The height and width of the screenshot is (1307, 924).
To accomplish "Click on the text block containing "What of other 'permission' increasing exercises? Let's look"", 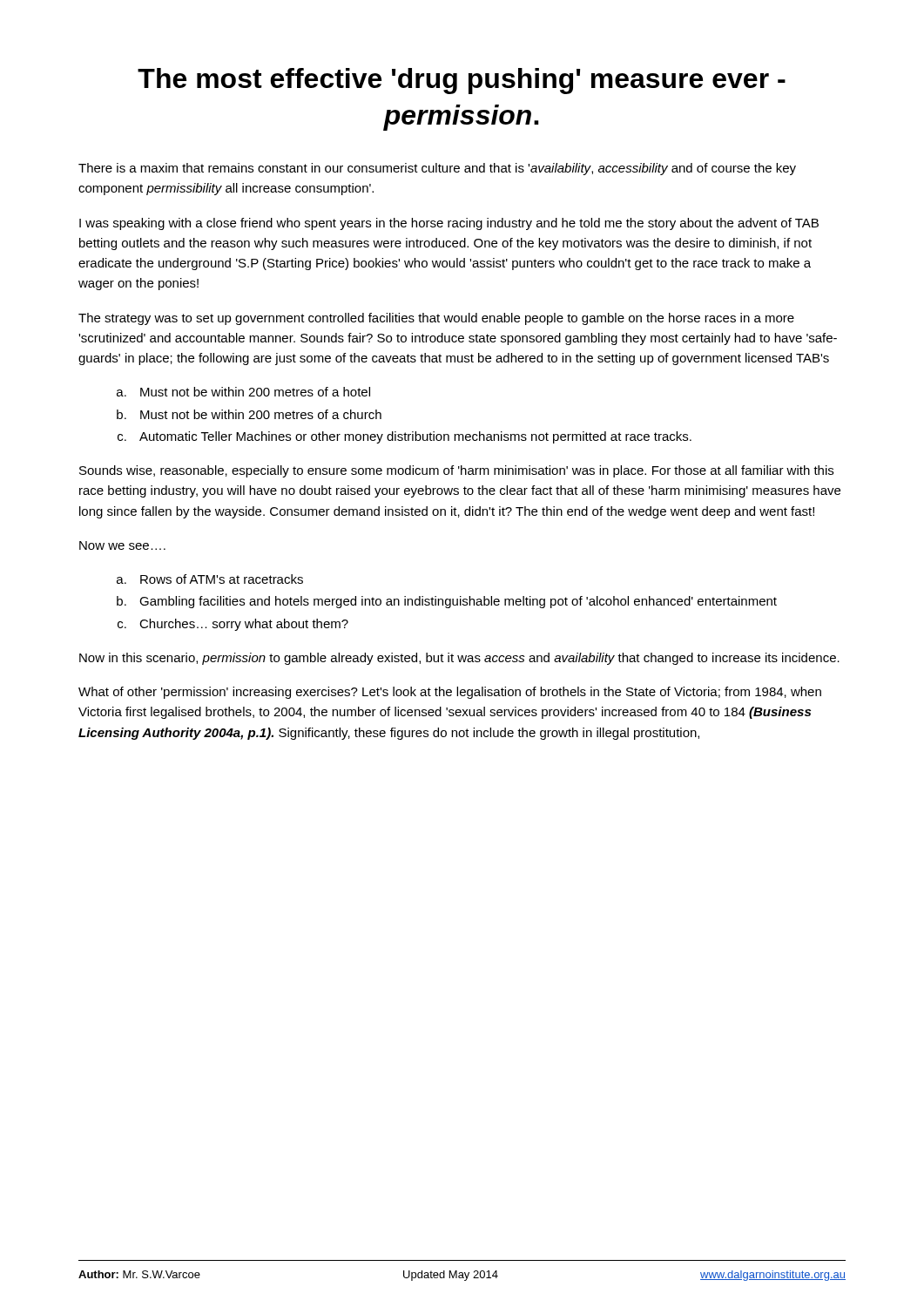I will click(x=450, y=712).
